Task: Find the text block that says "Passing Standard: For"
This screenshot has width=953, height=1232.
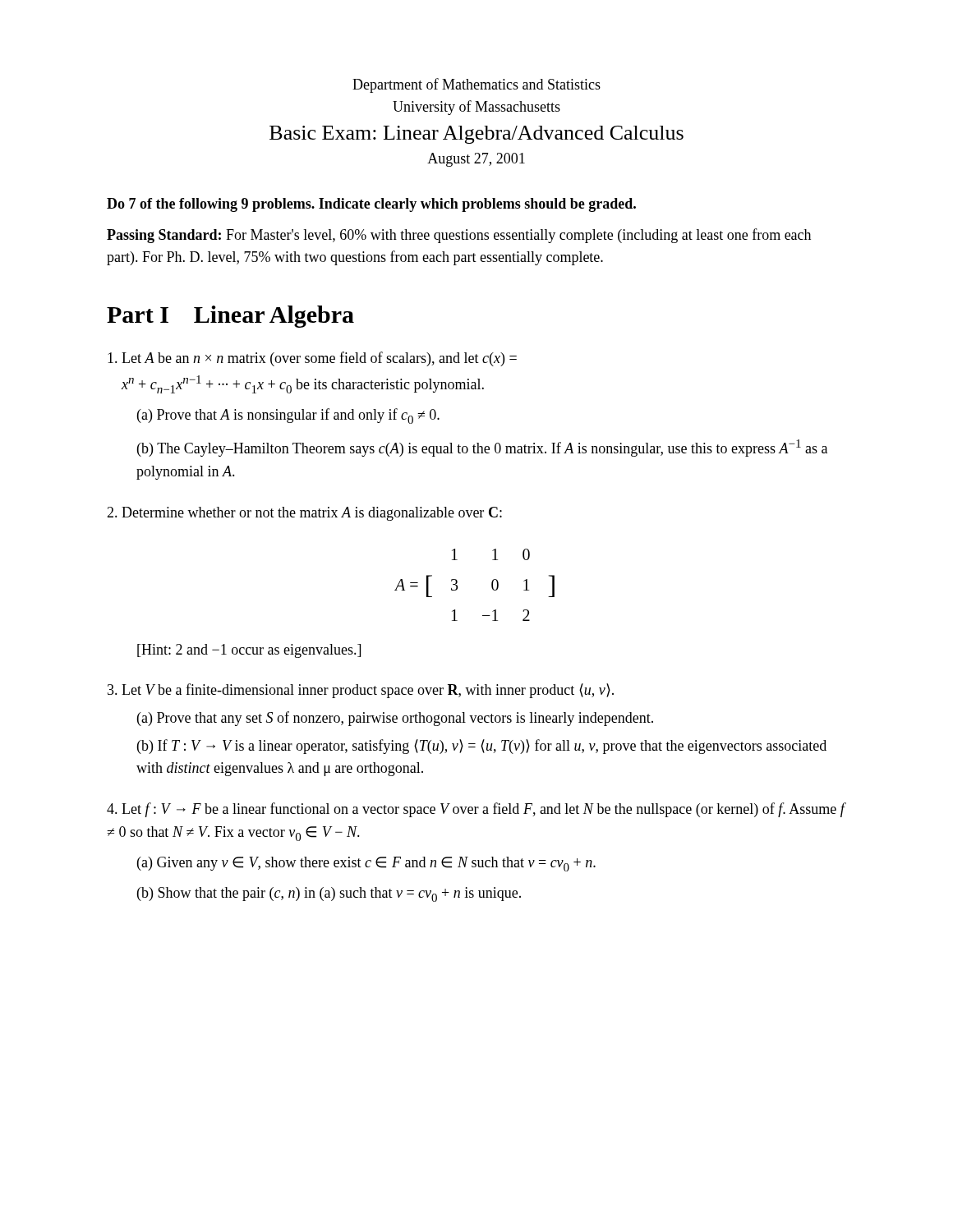Action: (x=459, y=246)
